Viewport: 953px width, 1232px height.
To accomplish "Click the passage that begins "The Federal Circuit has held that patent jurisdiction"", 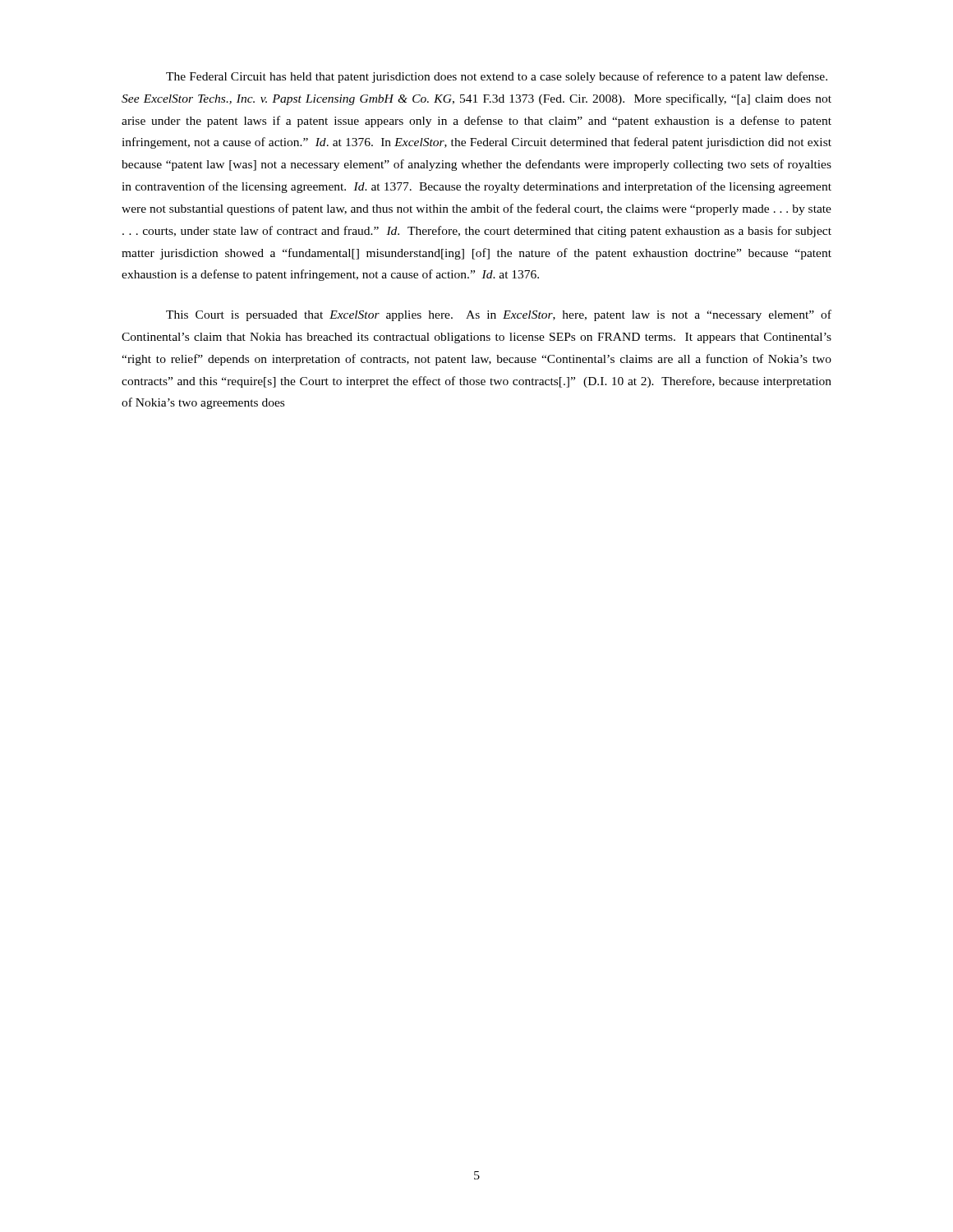I will click(x=476, y=176).
